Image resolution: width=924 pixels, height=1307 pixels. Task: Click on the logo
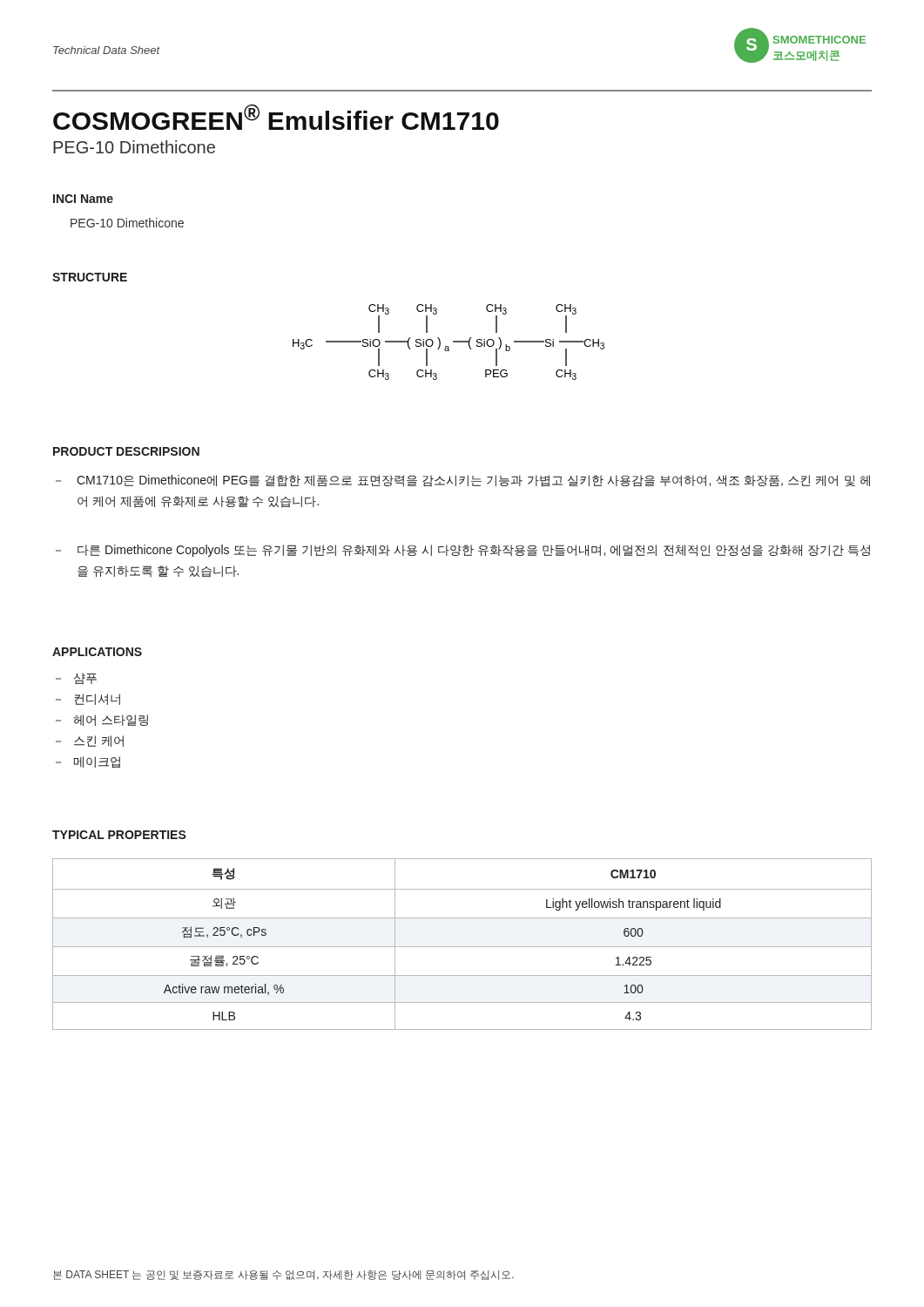802,50
